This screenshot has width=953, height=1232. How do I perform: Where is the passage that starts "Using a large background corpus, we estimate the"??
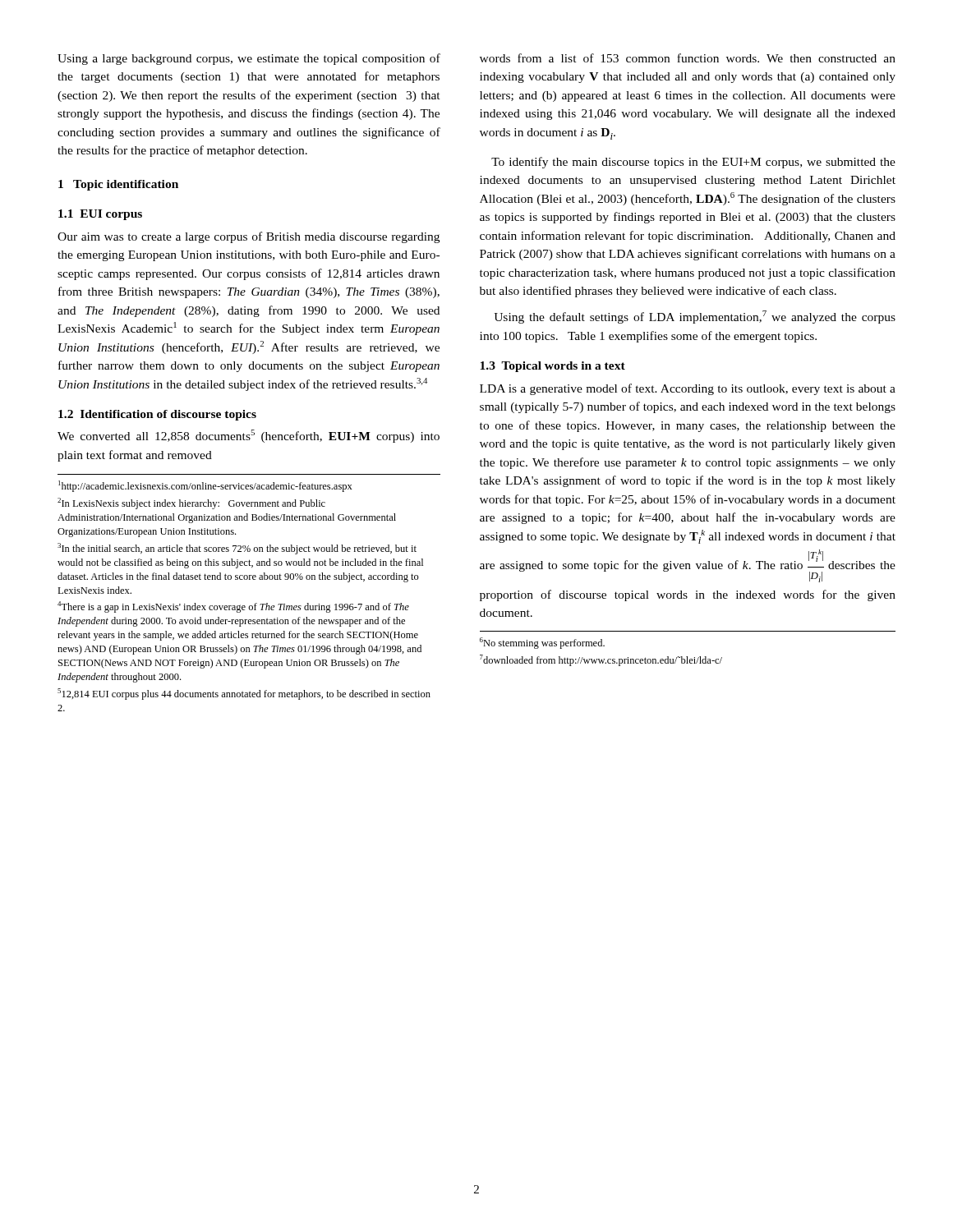[249, 105]
